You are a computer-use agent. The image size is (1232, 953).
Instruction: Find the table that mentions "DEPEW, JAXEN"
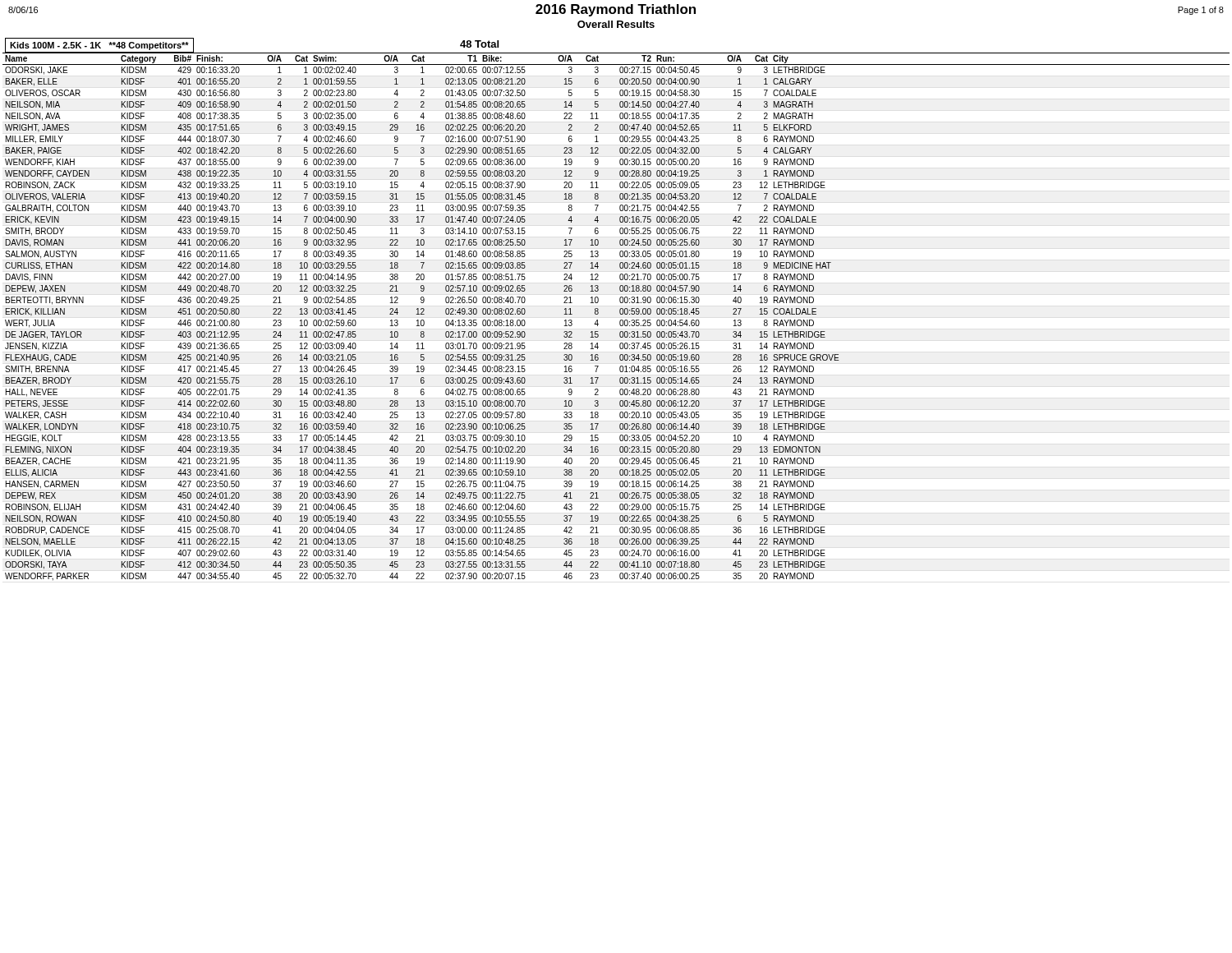tap(616, 318)
